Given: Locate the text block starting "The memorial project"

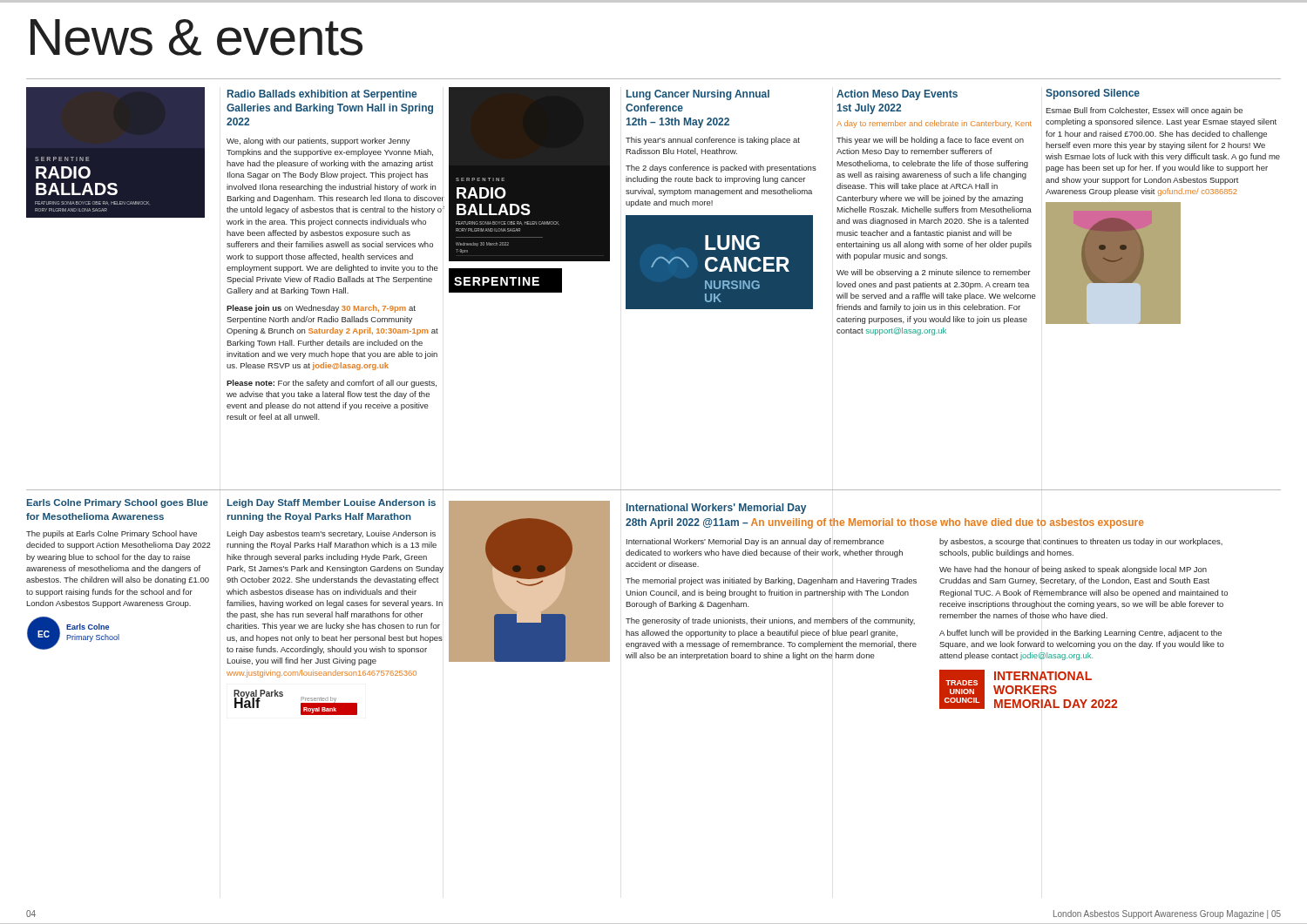Looking at the screenshot, I should click(x=771, y=592).
